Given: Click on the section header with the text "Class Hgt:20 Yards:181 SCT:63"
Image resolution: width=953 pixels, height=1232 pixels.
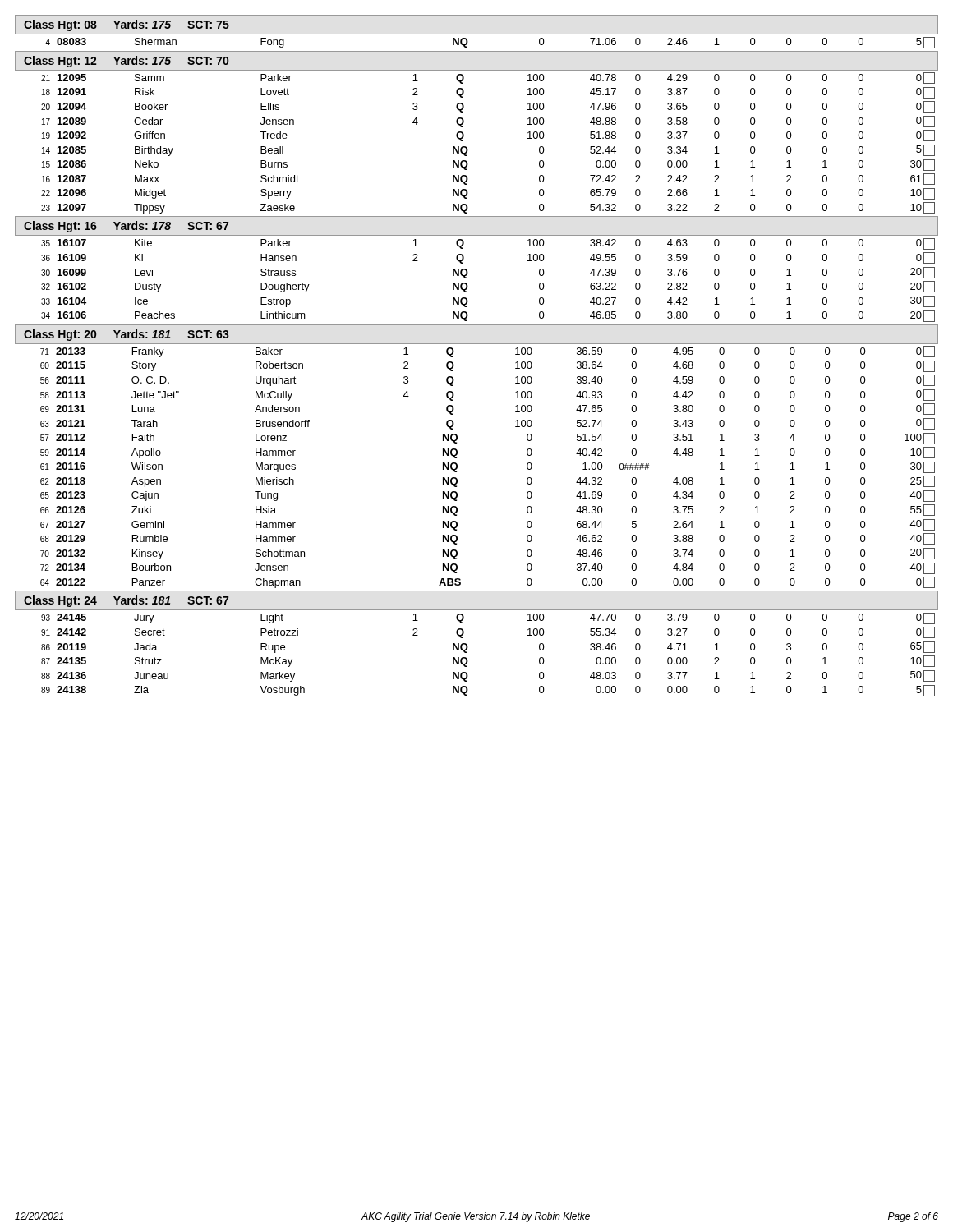Looking at the screenshot, I should [126, 334].
